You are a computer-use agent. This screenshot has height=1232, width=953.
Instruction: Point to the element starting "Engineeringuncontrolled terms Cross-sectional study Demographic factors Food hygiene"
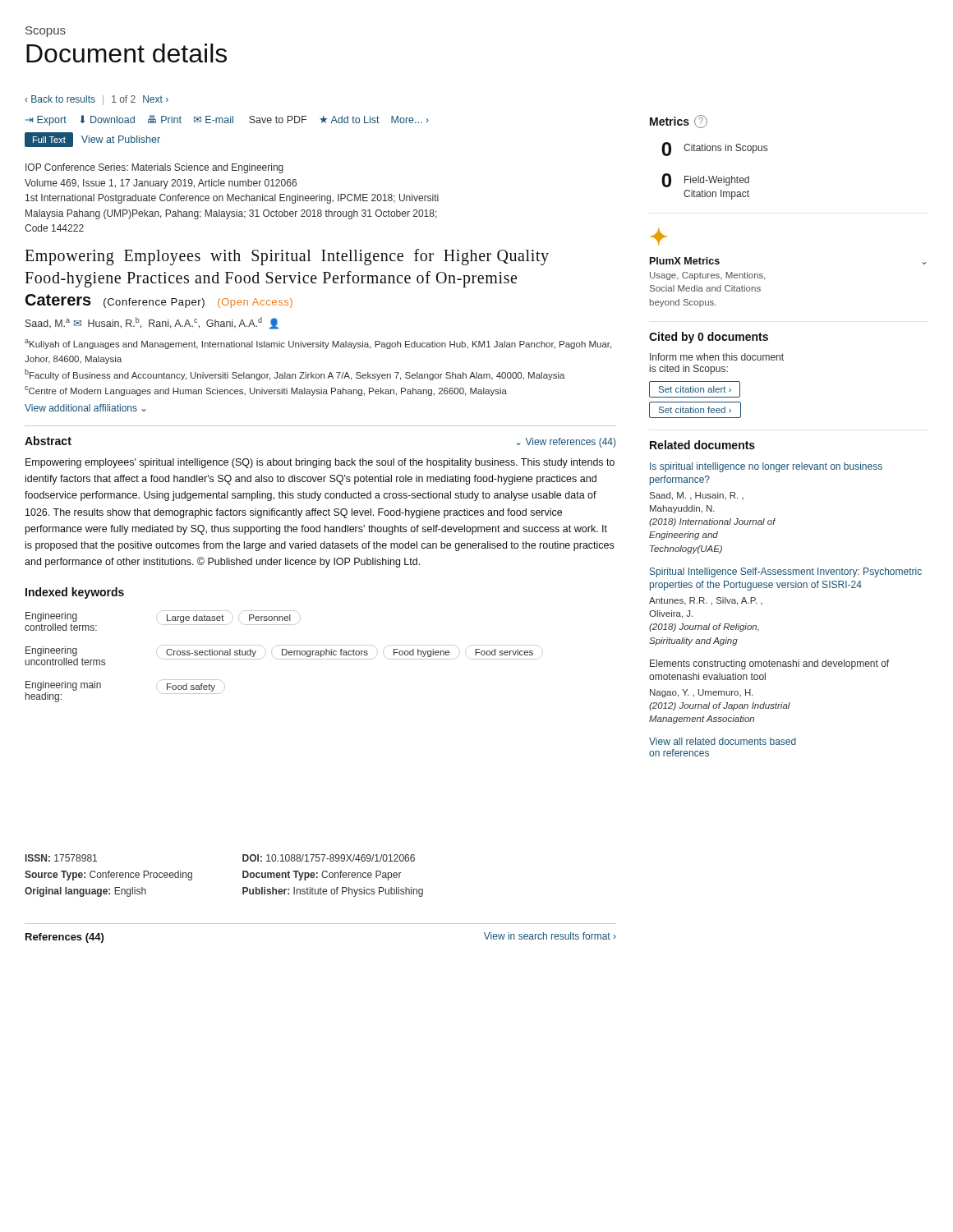tap(284, 656)
